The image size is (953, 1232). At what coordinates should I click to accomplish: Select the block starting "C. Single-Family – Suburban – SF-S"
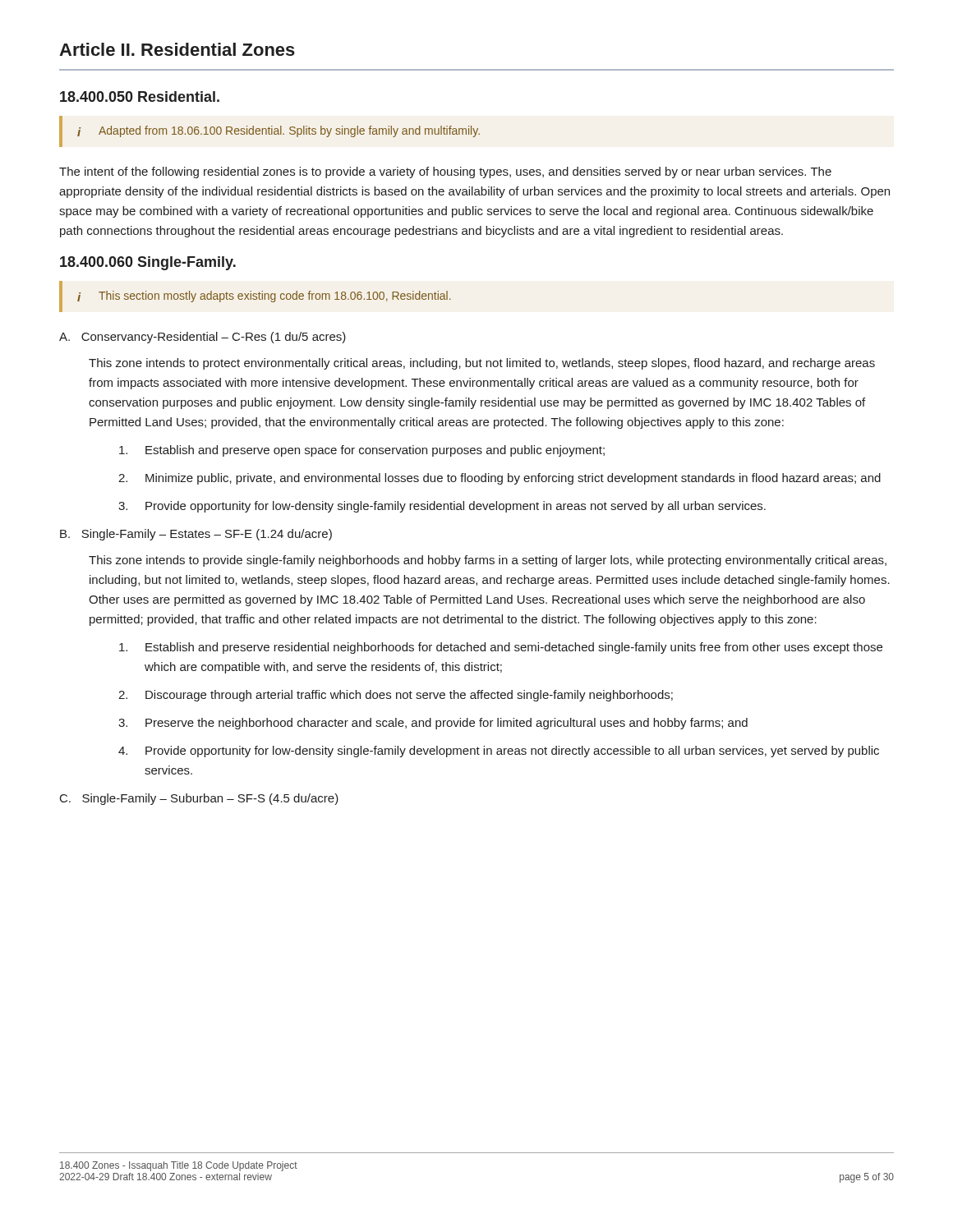199,798
